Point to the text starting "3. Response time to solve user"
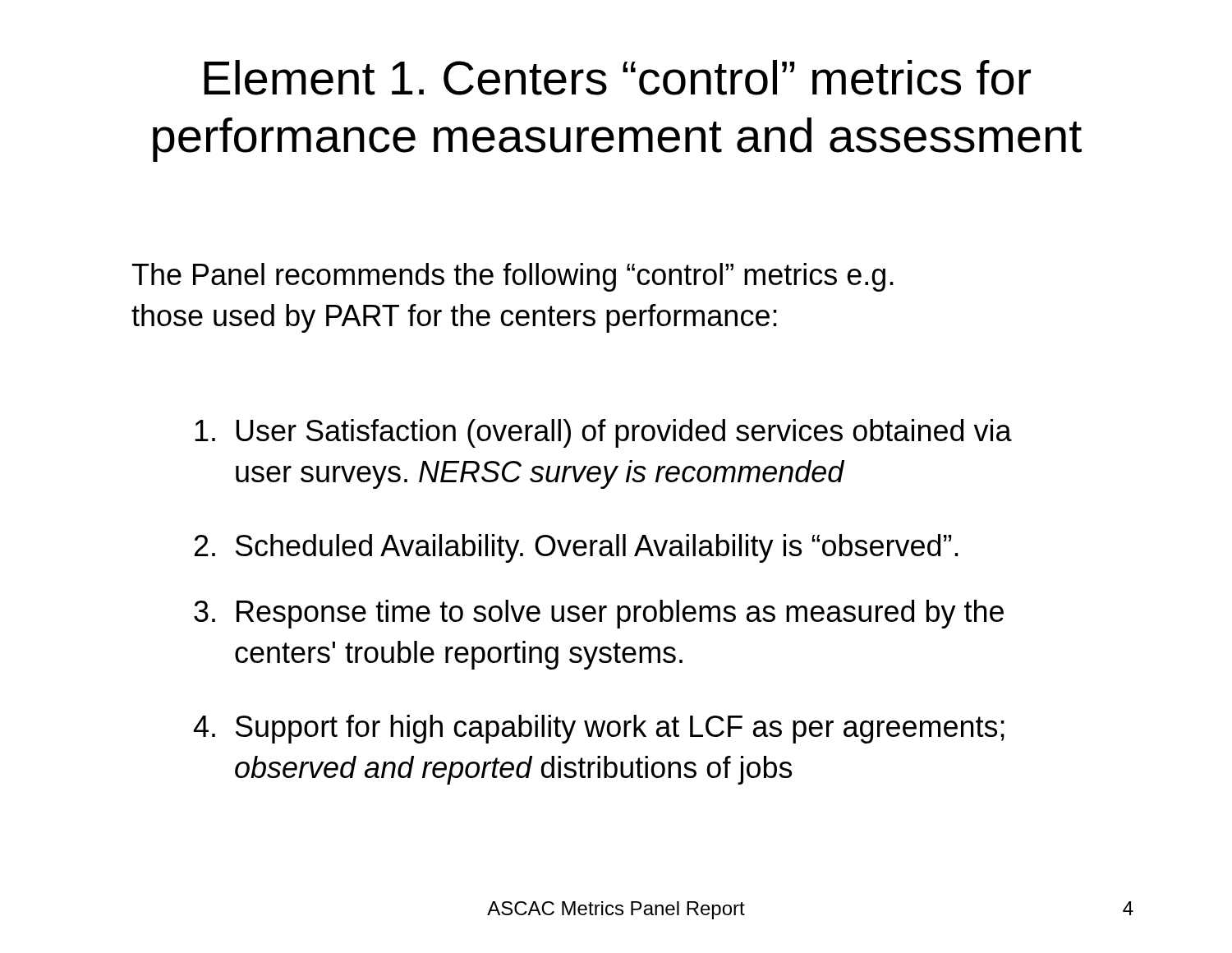1232x953 pixels. pos(647,633)
